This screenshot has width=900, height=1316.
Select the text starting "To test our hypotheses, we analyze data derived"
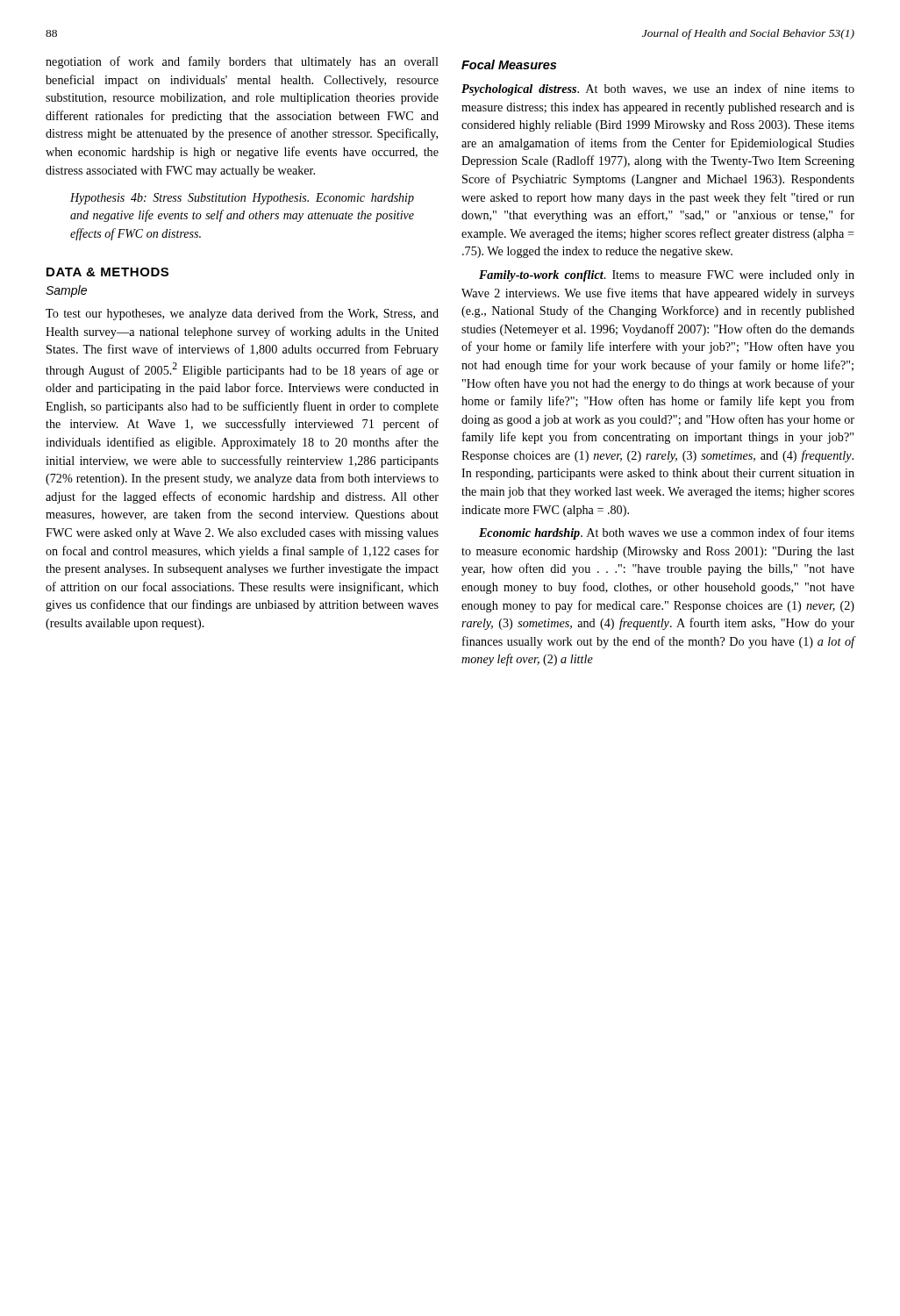[242, 468]
